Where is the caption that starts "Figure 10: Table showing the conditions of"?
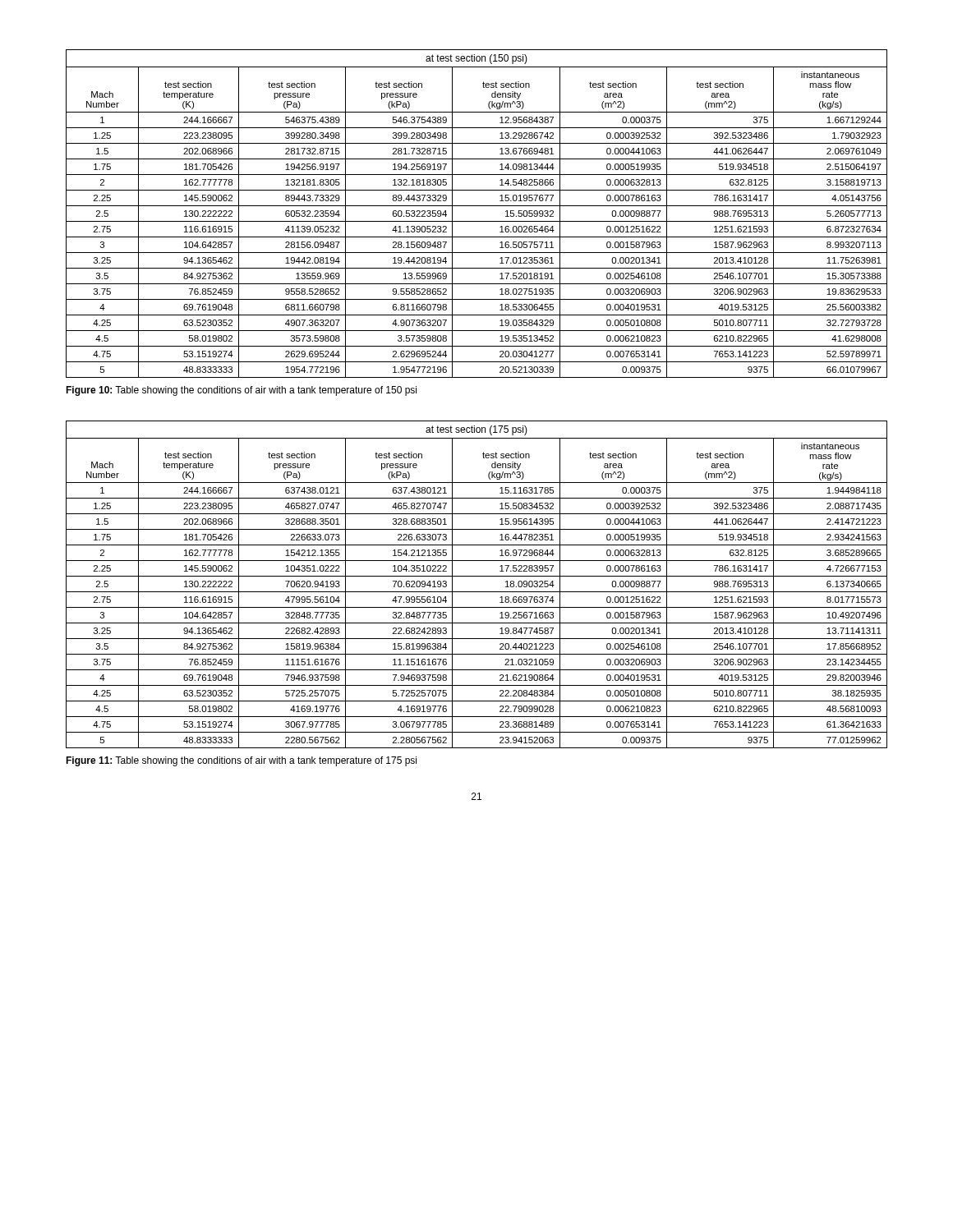The image size is (953, 1232). 242,390
